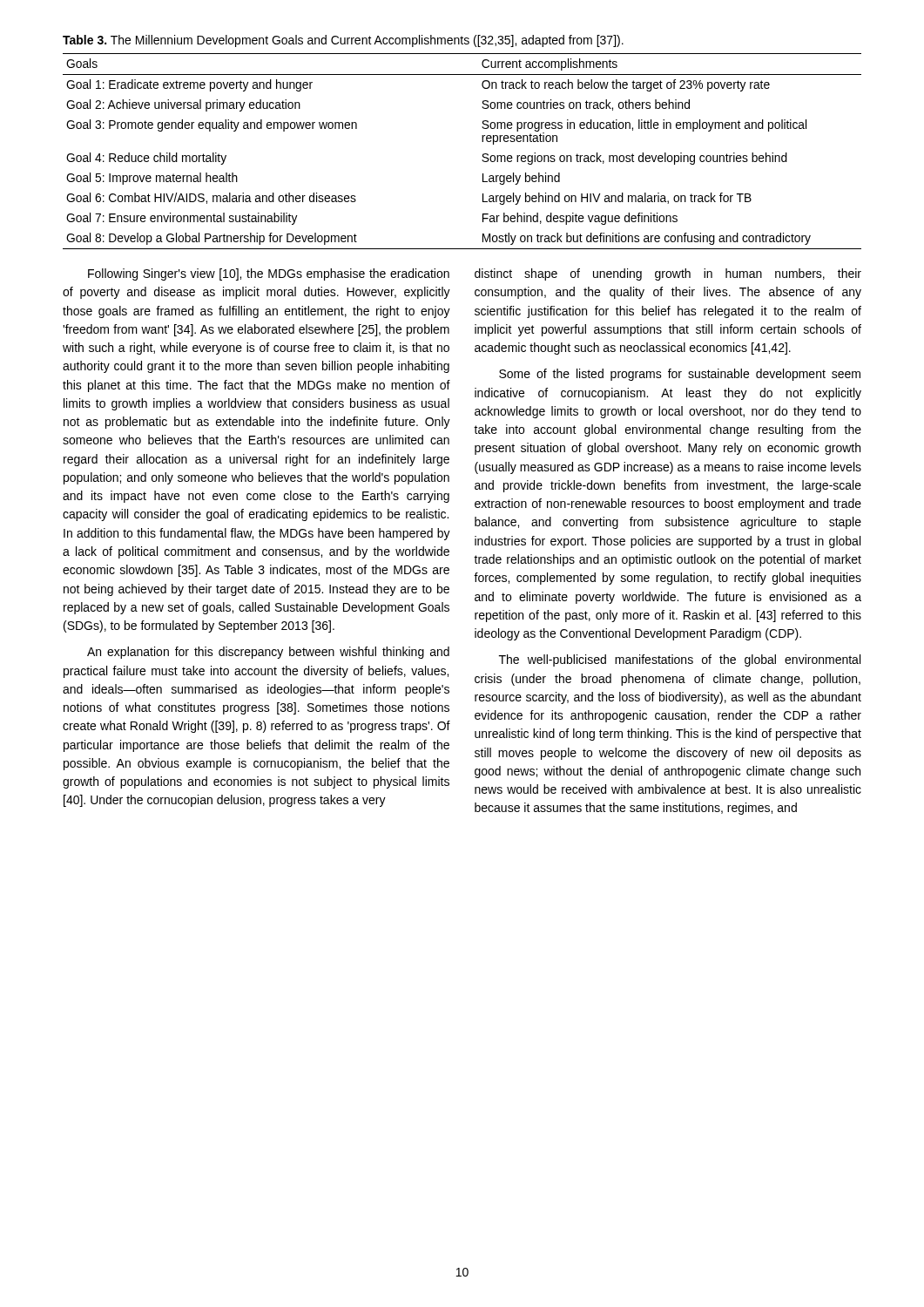Select the table
The height and width of the screenshot is (1307, 924).
coord(462,151)
